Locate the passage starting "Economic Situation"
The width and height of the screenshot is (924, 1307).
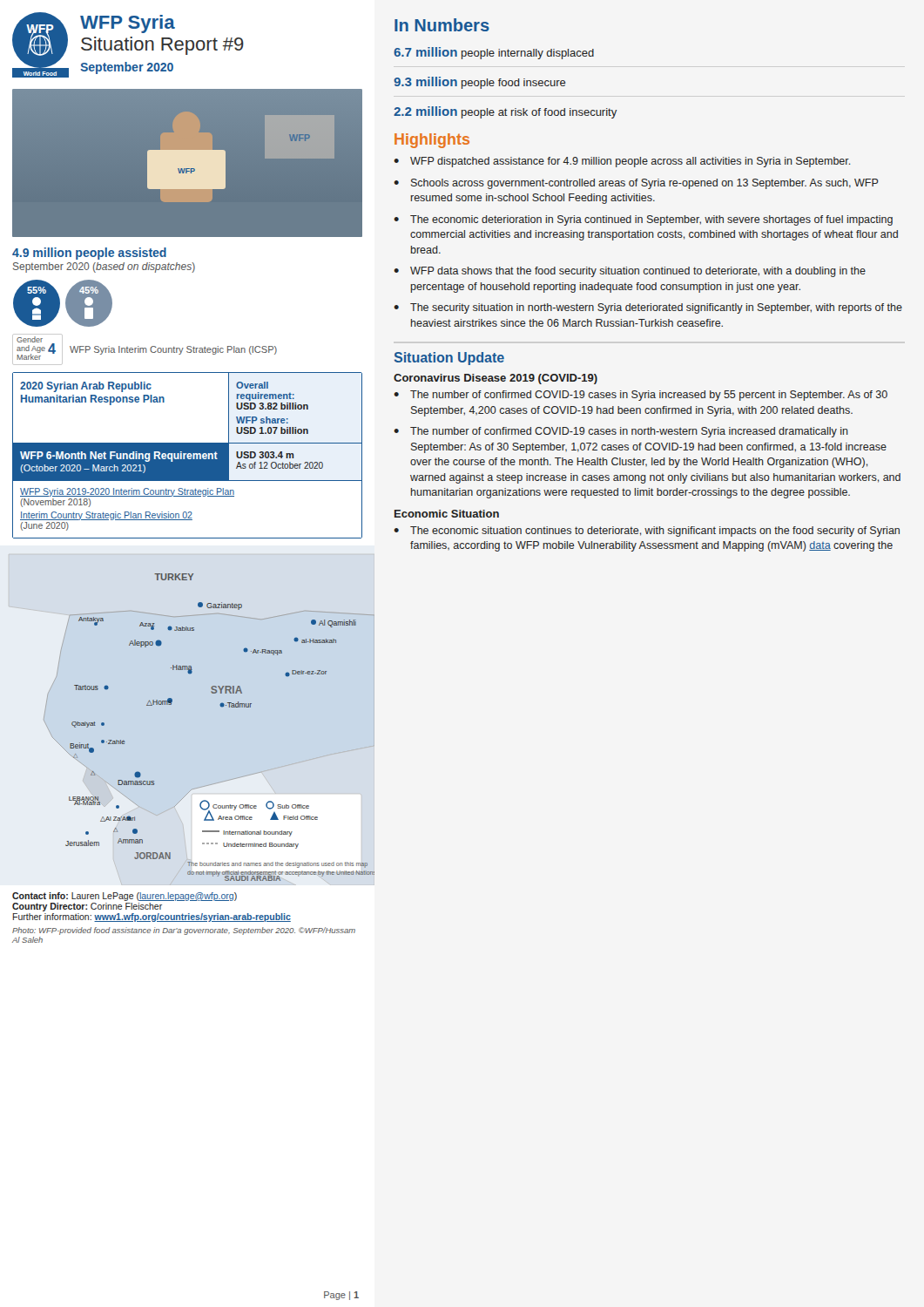coord(446,513)
